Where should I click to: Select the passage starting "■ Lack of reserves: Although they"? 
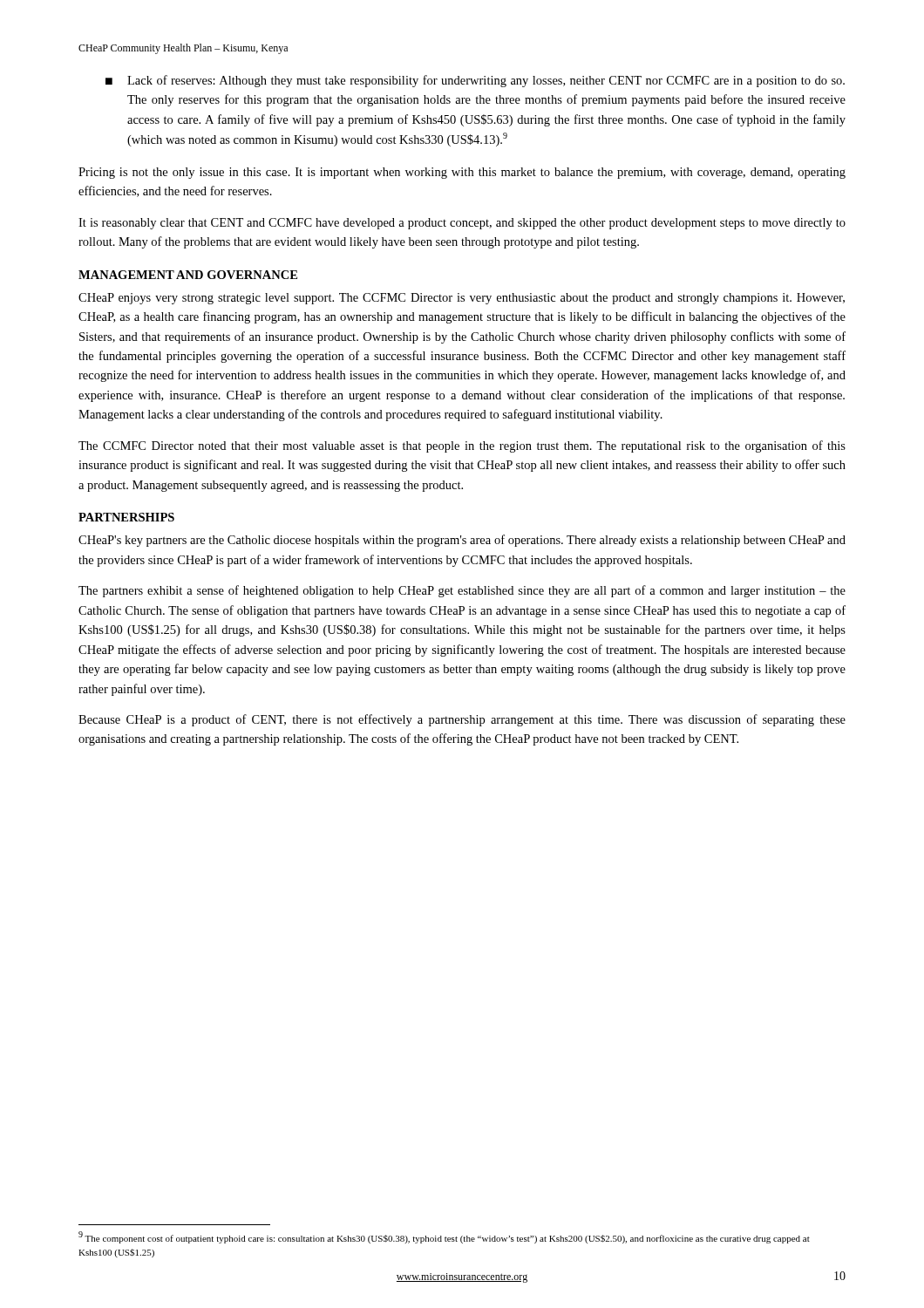[x=475, y=110]
